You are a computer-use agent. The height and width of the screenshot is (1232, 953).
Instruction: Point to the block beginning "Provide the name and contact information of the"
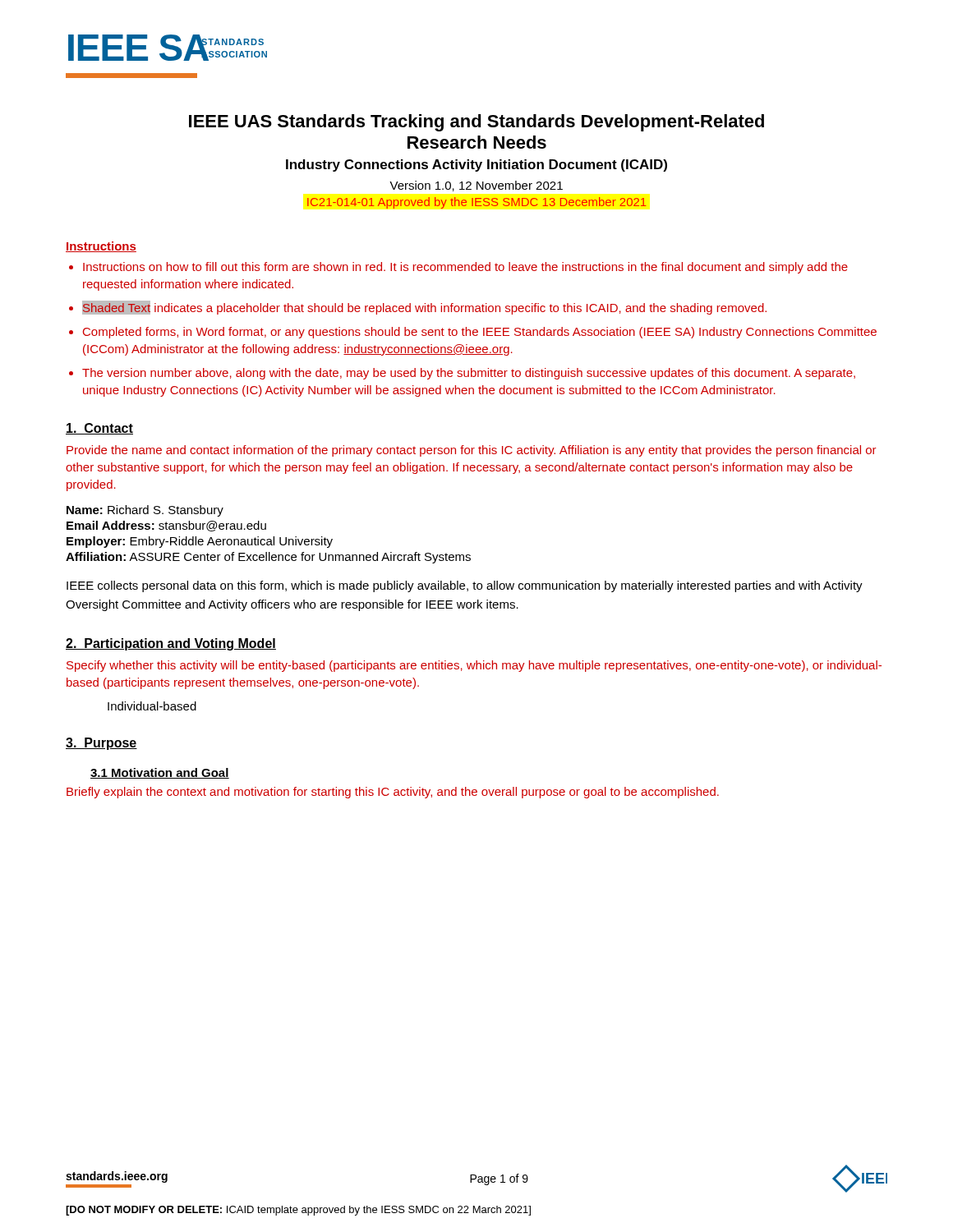[x=471, y=467]
